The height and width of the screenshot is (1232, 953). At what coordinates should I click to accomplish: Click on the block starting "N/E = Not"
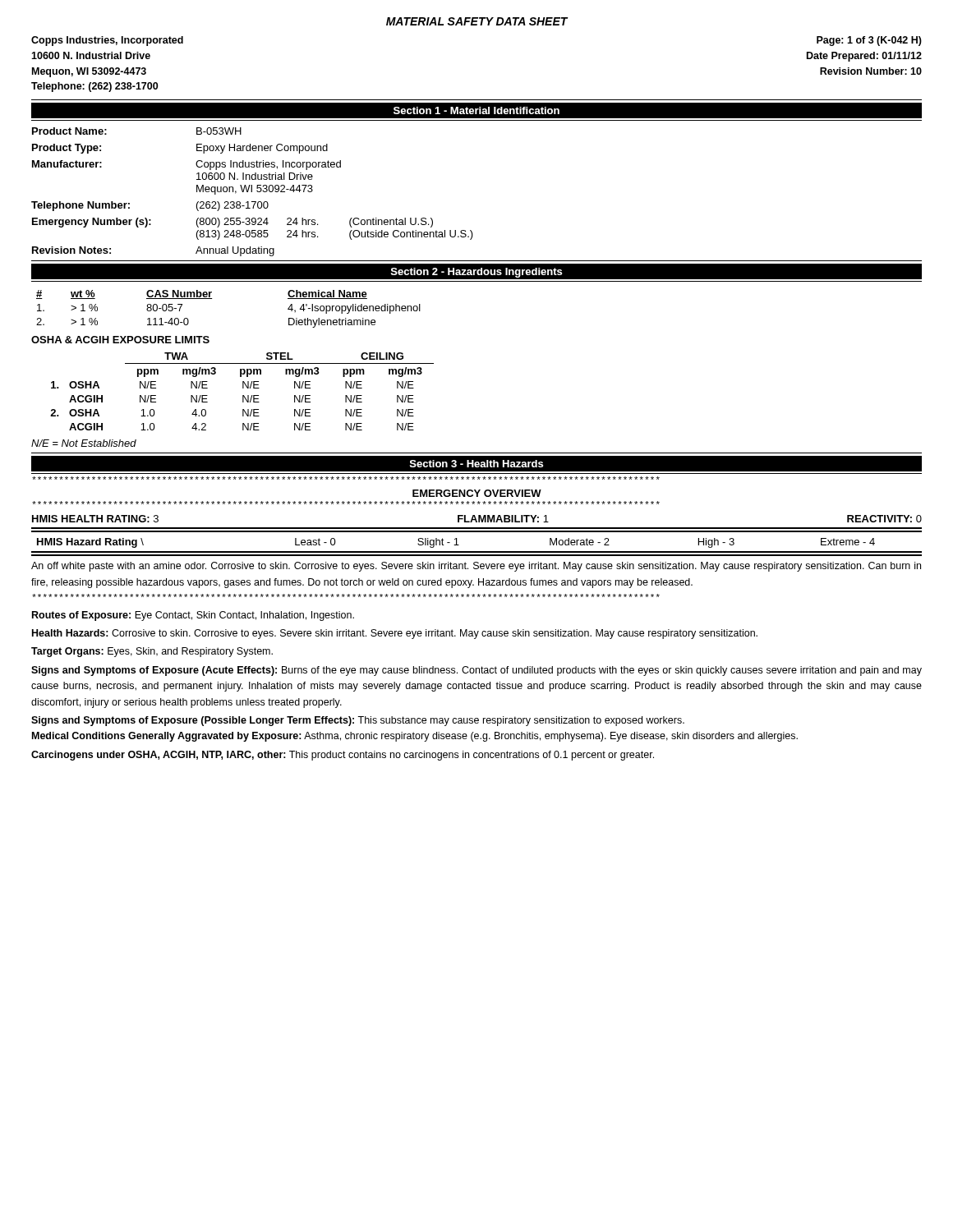tap(84, 443)
